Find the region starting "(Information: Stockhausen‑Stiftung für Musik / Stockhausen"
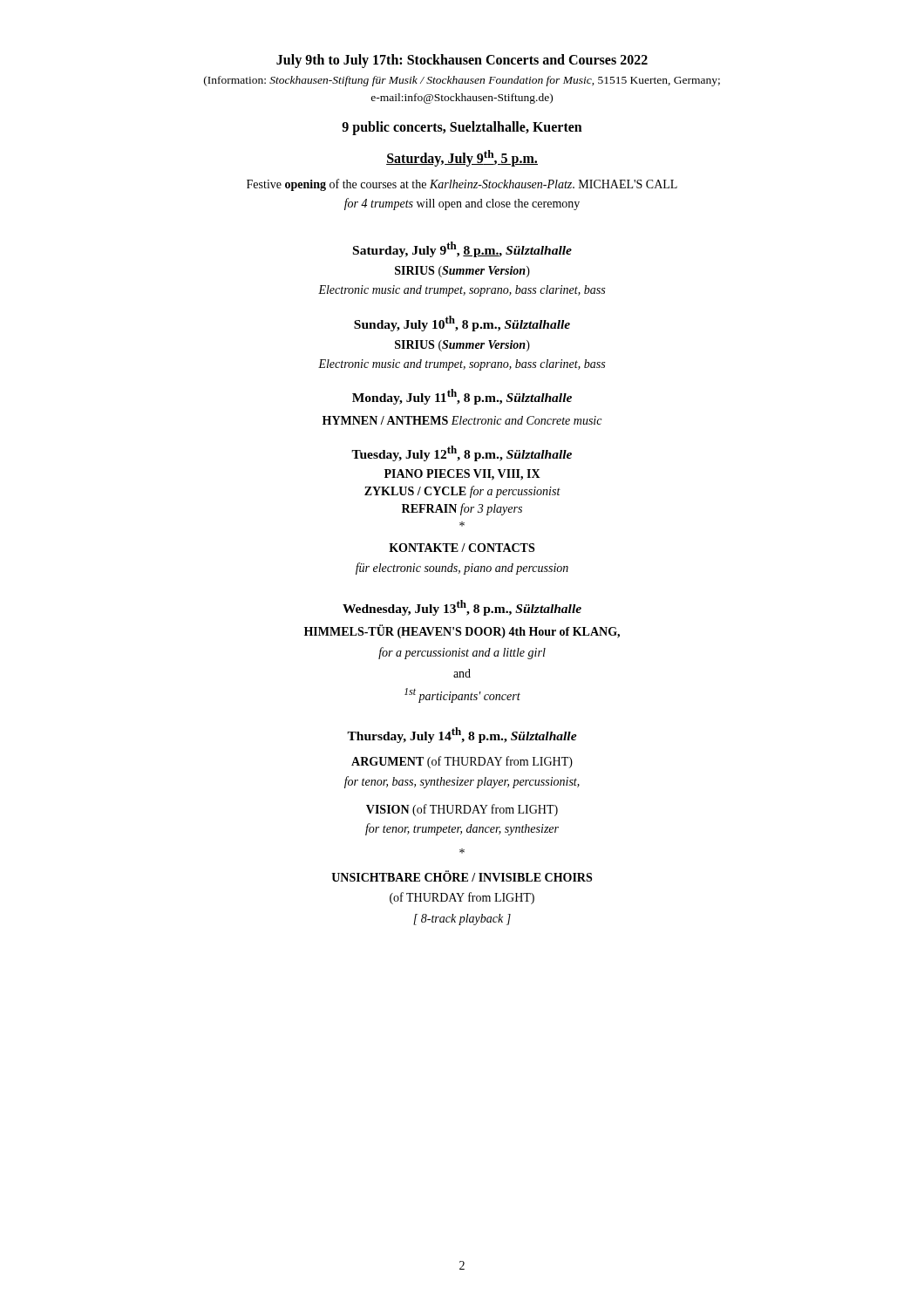The width and height of the screenshot is (924, 1308). [462, 89]
